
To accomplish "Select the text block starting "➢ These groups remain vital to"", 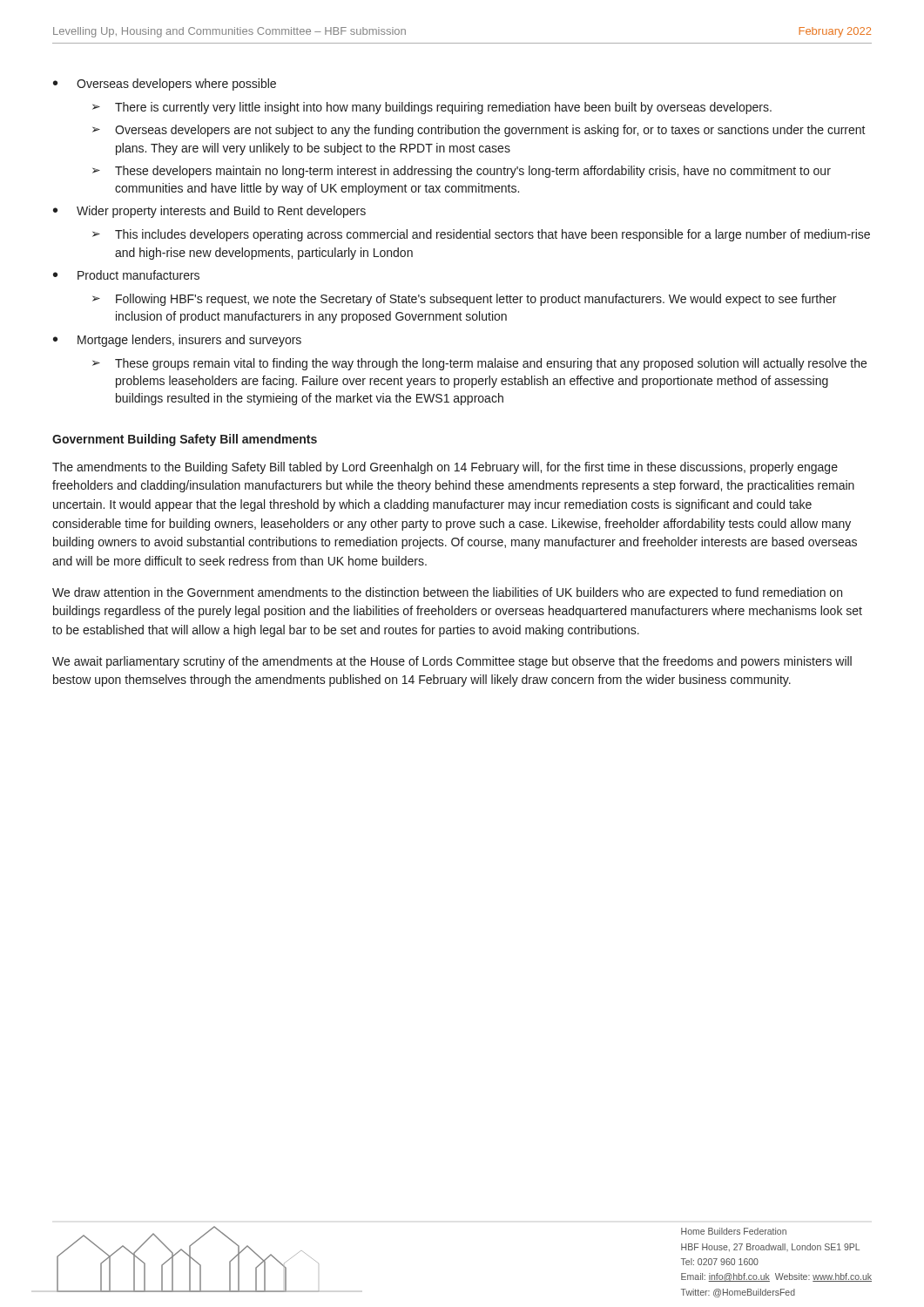I will tap(481, 381).
